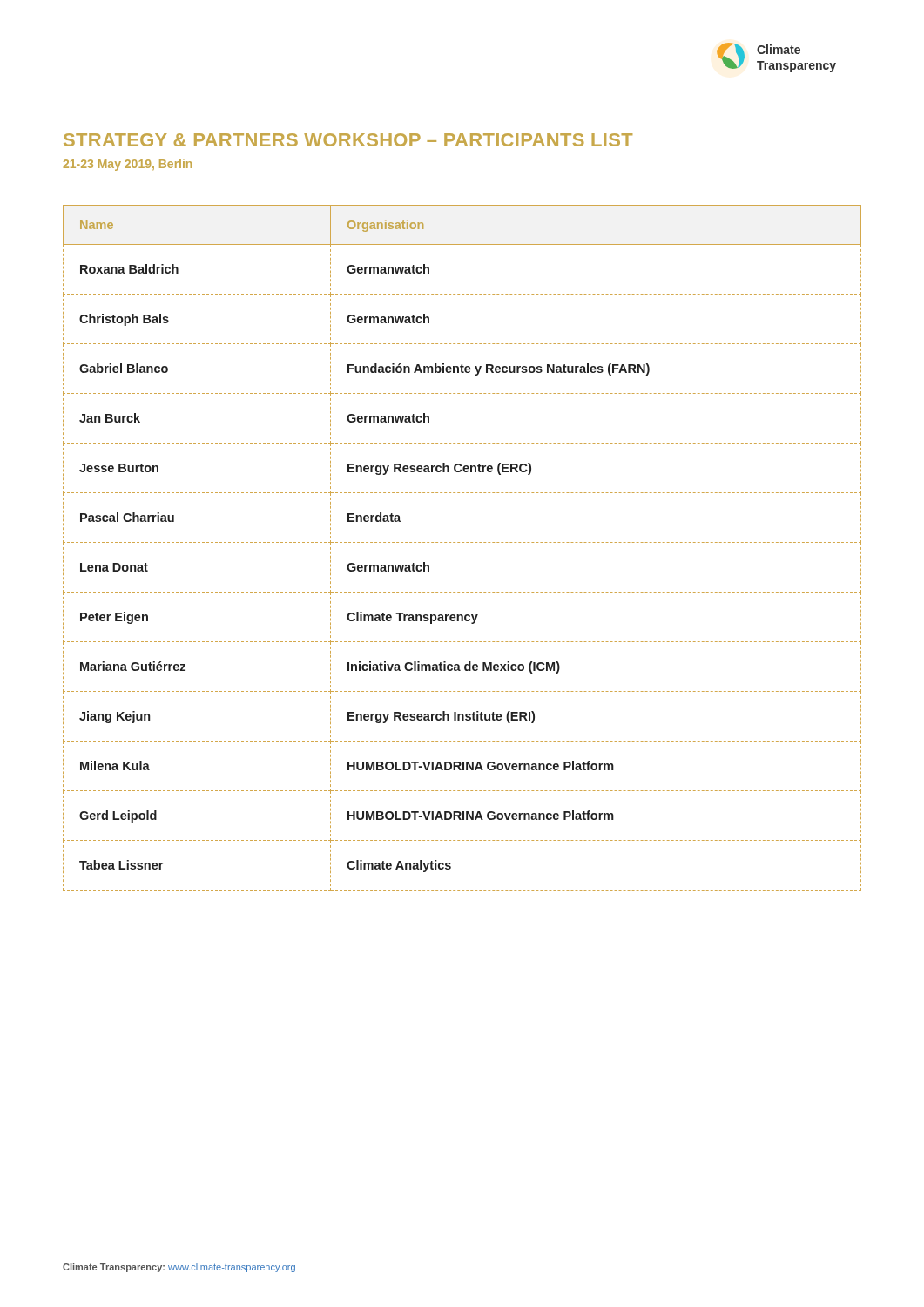Where does it say "STRATEGY & PARTNERS WORKSHOP – PARTICIPANTS LIST"?
Viewport: 924px width, 1307px height.
[348, 140]
